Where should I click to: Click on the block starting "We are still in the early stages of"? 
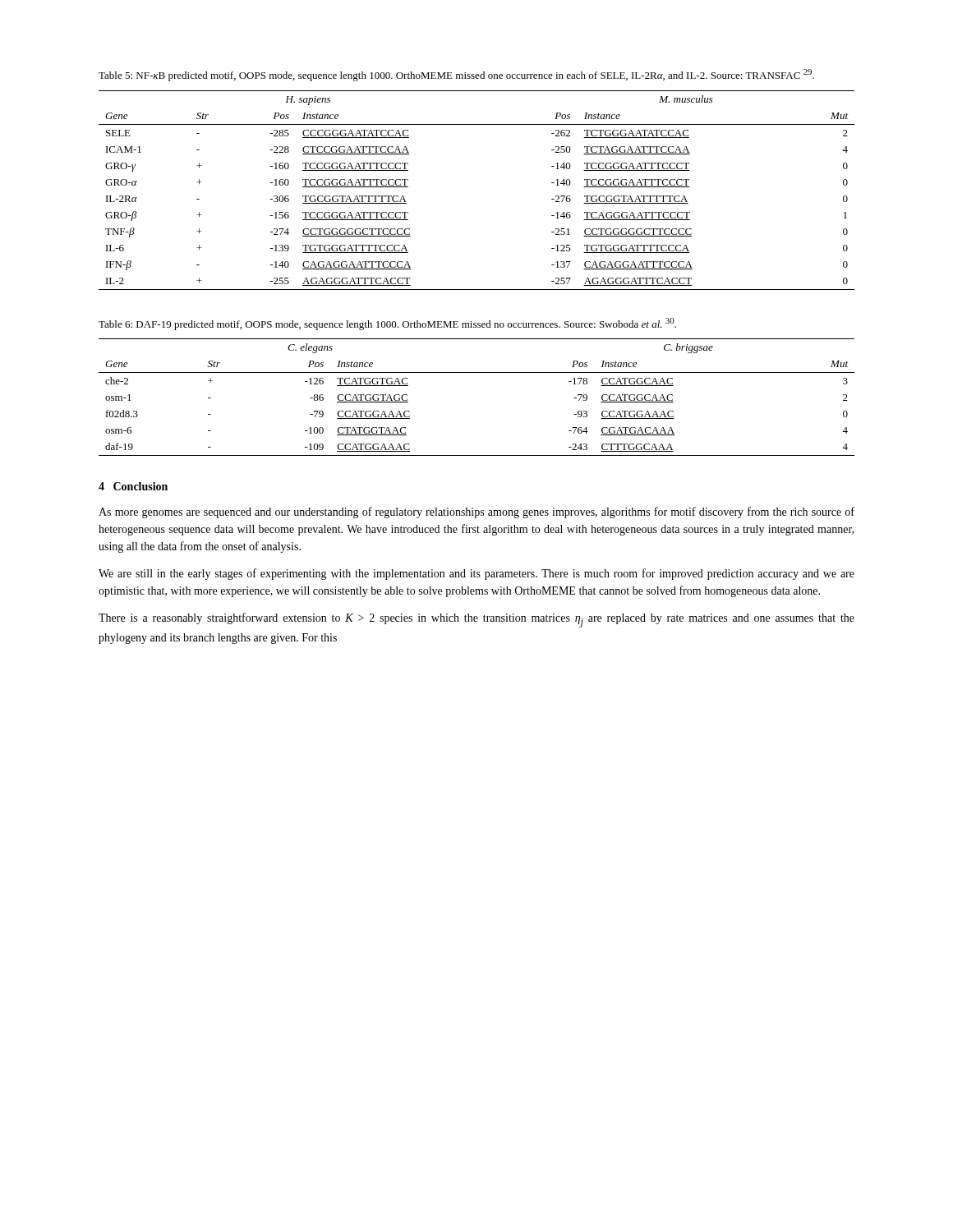(x=476, y=582)
